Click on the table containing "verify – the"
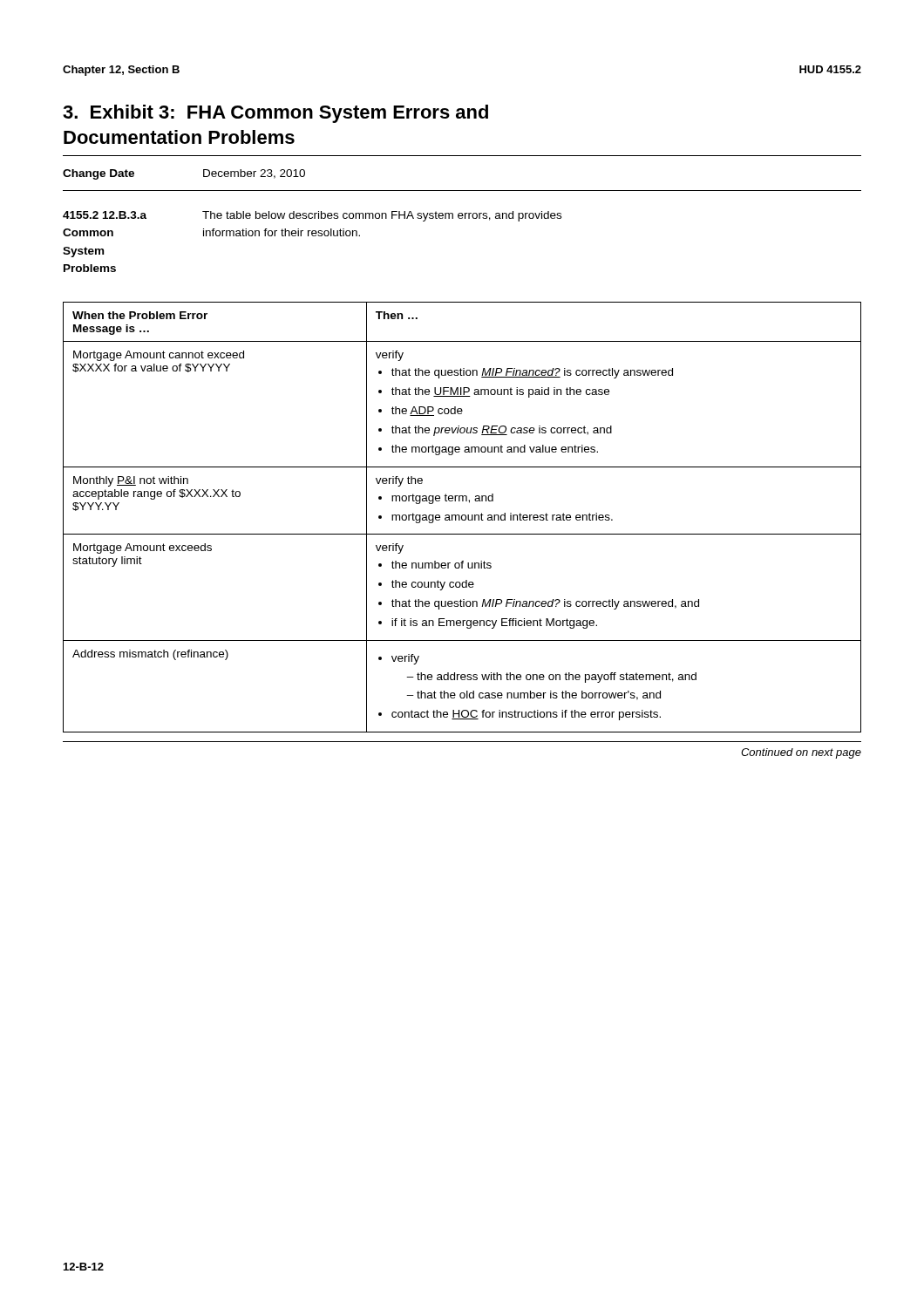 point(462,517)
